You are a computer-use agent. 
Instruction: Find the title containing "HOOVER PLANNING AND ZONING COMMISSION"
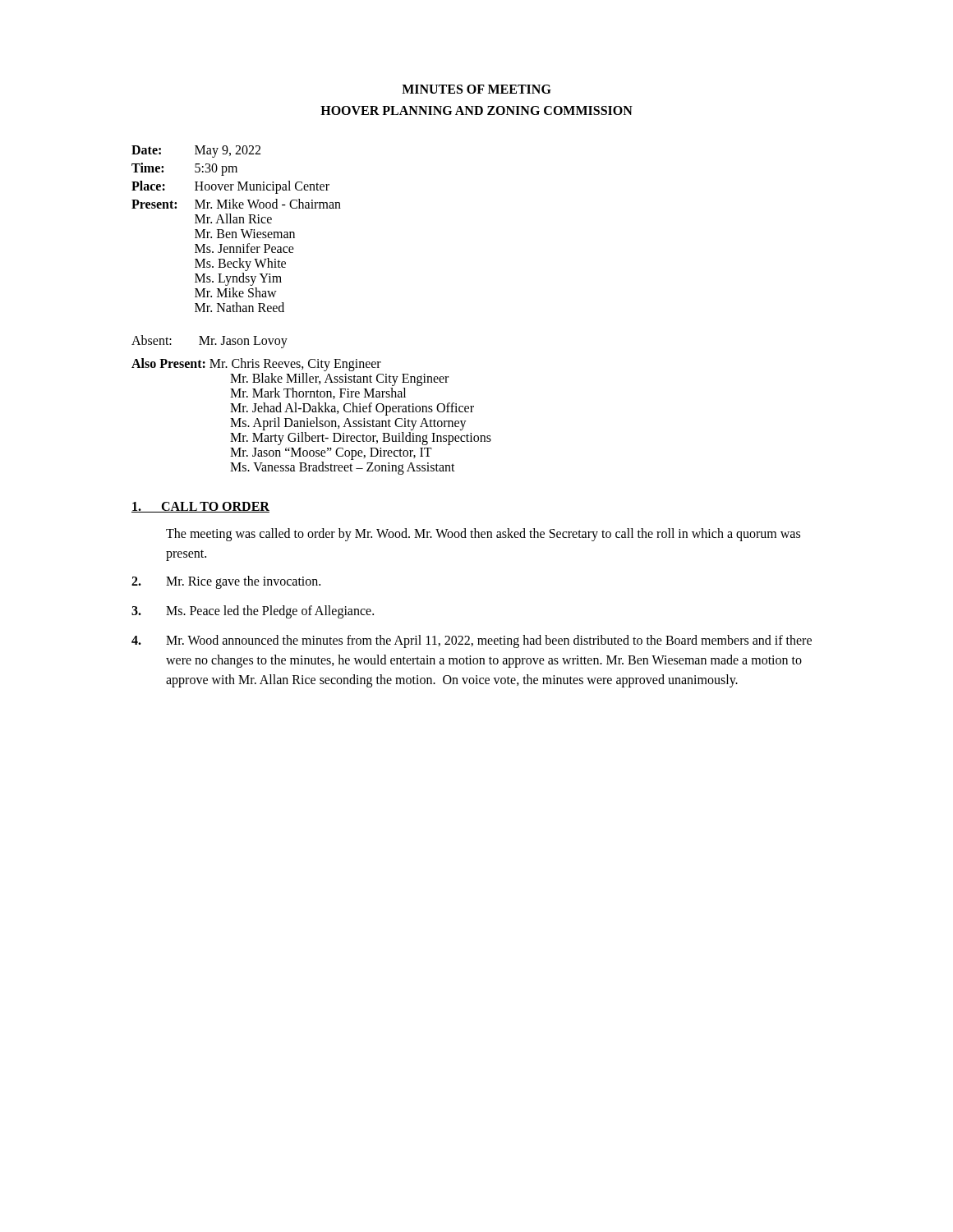click(476, 110)
